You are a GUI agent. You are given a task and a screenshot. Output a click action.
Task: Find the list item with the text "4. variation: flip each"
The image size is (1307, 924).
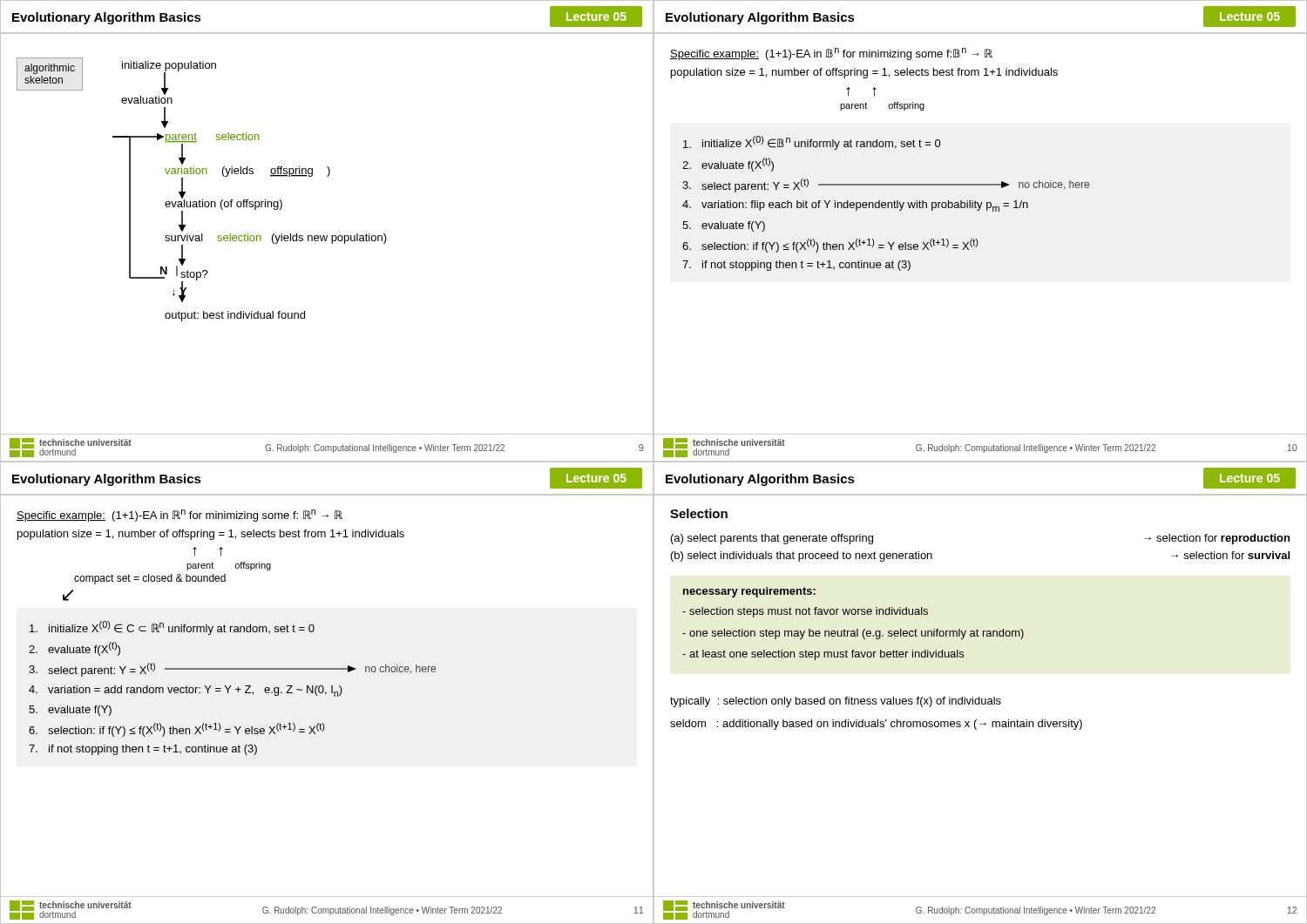point(855,206)
